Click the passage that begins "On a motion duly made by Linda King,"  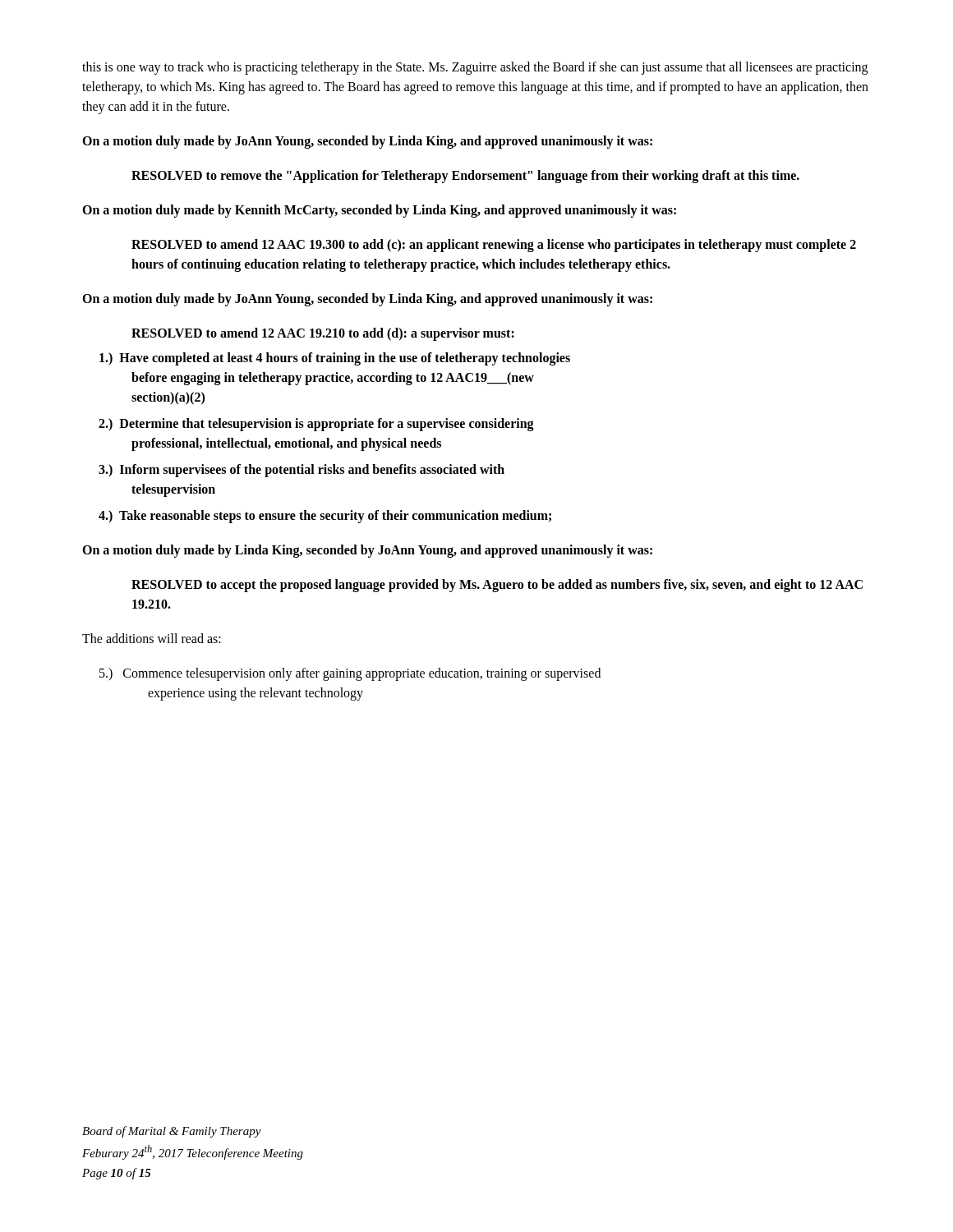point(368,550)
